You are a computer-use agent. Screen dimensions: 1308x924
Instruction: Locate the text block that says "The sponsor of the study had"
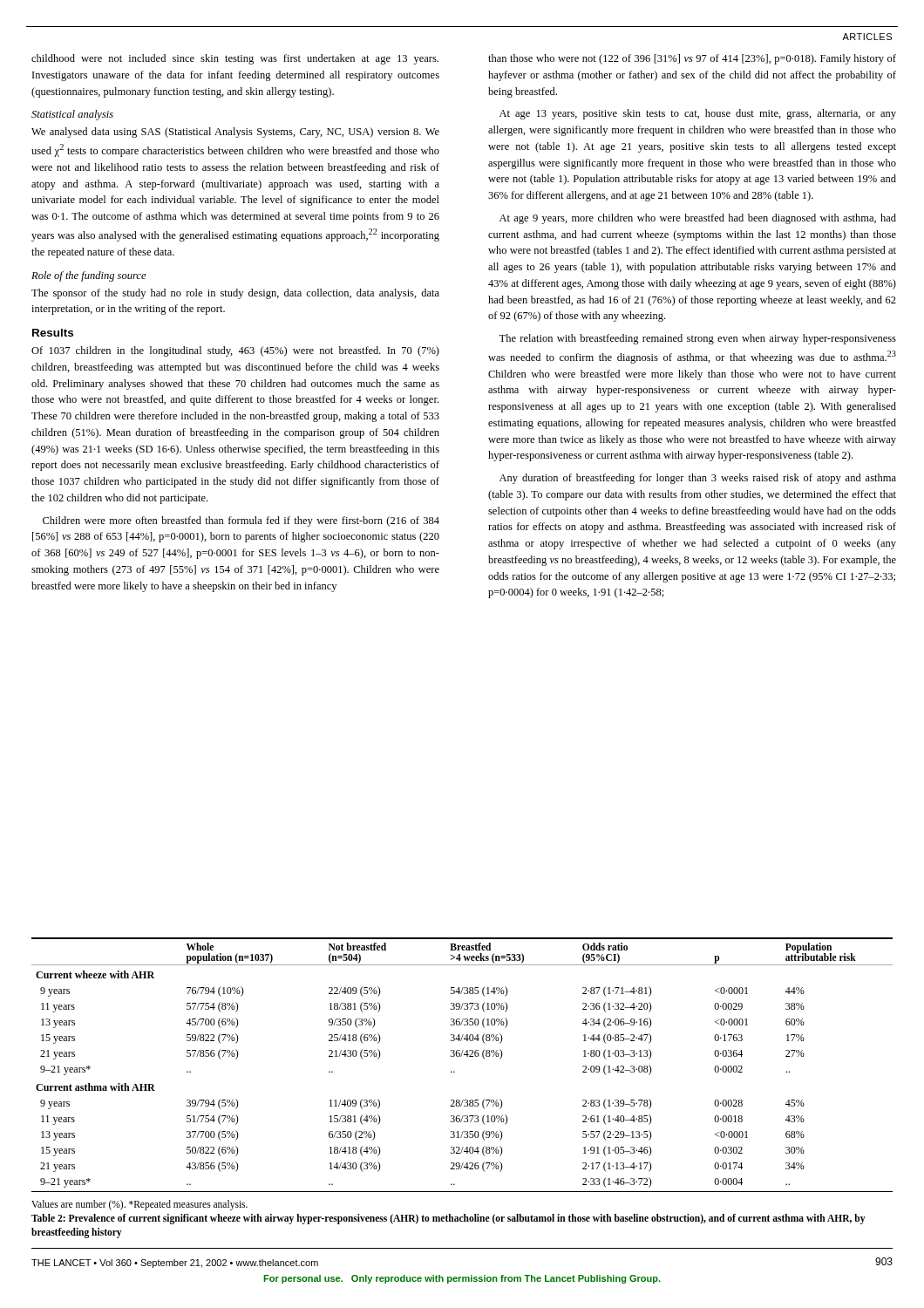point(235,301)
